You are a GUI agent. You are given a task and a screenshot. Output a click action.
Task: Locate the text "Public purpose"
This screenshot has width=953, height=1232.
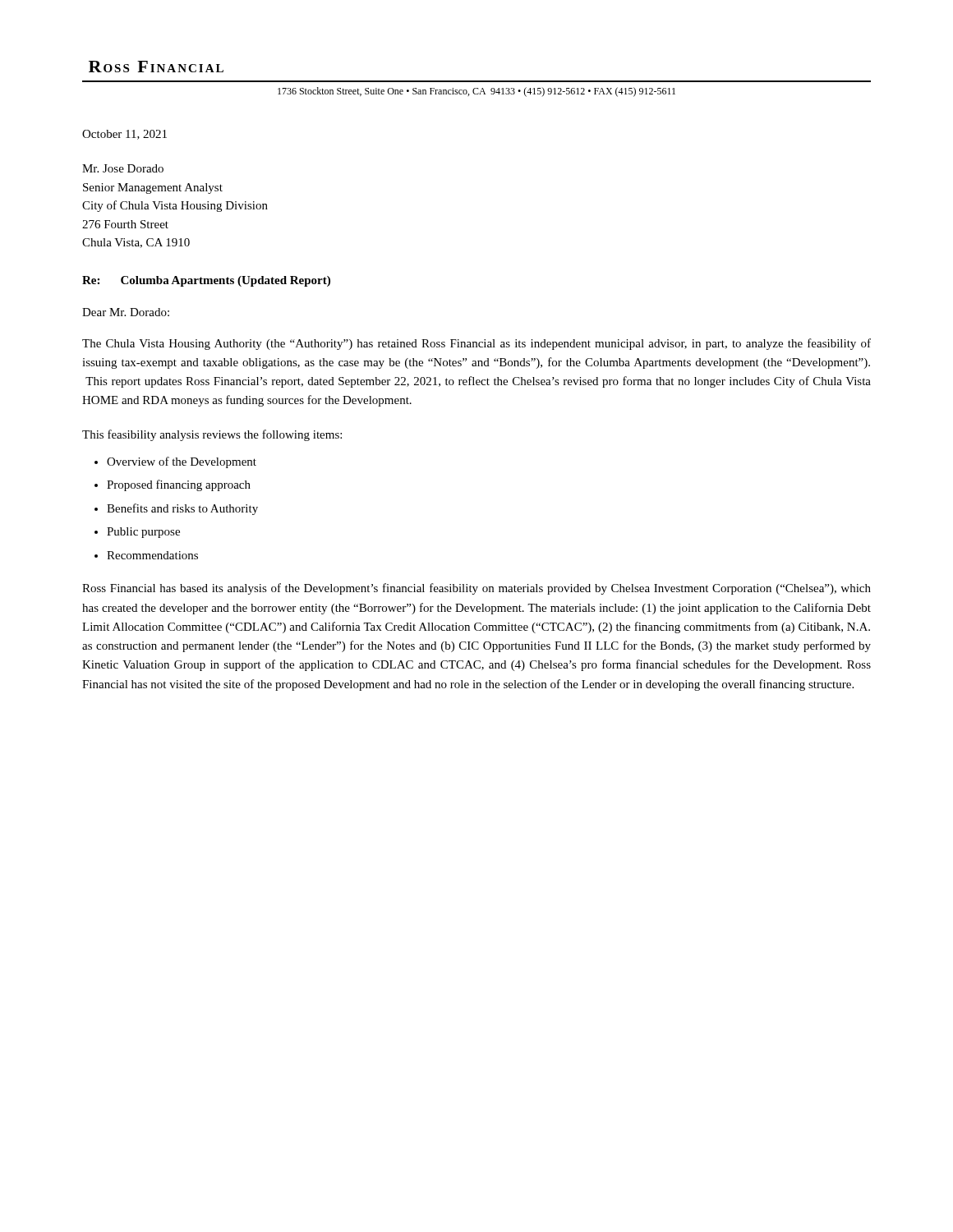144,532
